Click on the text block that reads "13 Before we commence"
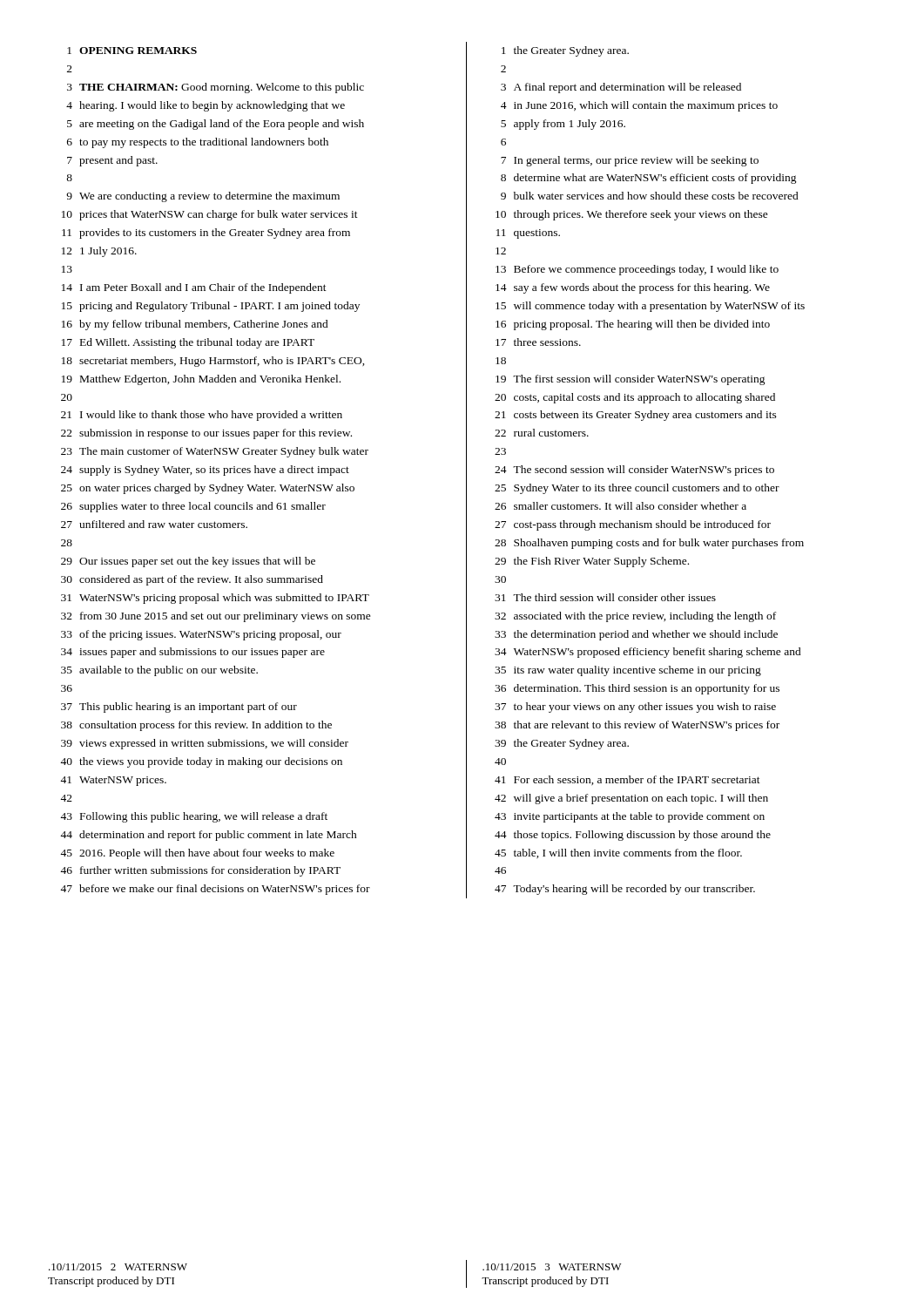Screen dimensions: 1307x924 pos(683,306)
